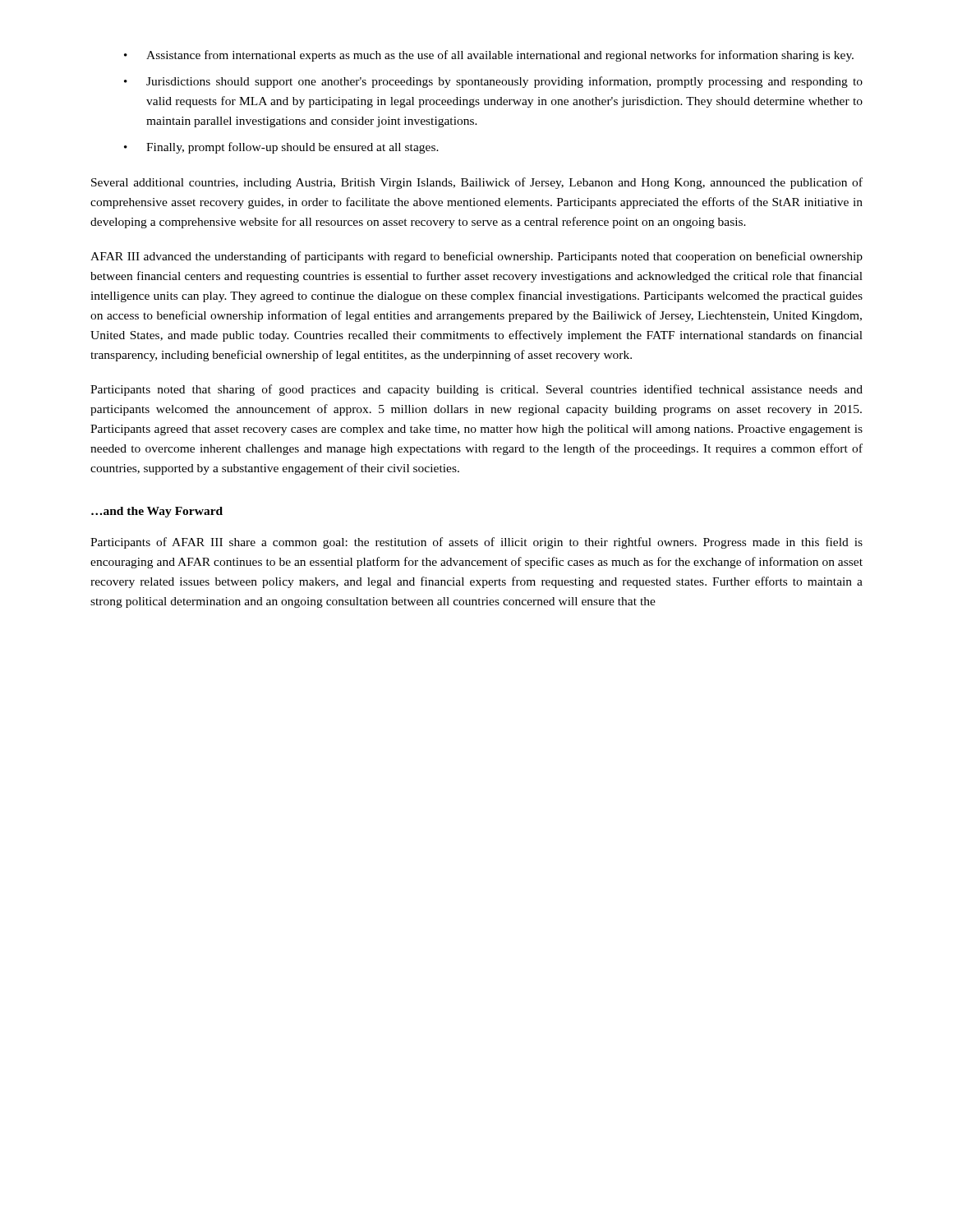Select the element starting "• Assistance from international experts as much"
This screenshot has height=1232, width=953.
pos(493,55)
